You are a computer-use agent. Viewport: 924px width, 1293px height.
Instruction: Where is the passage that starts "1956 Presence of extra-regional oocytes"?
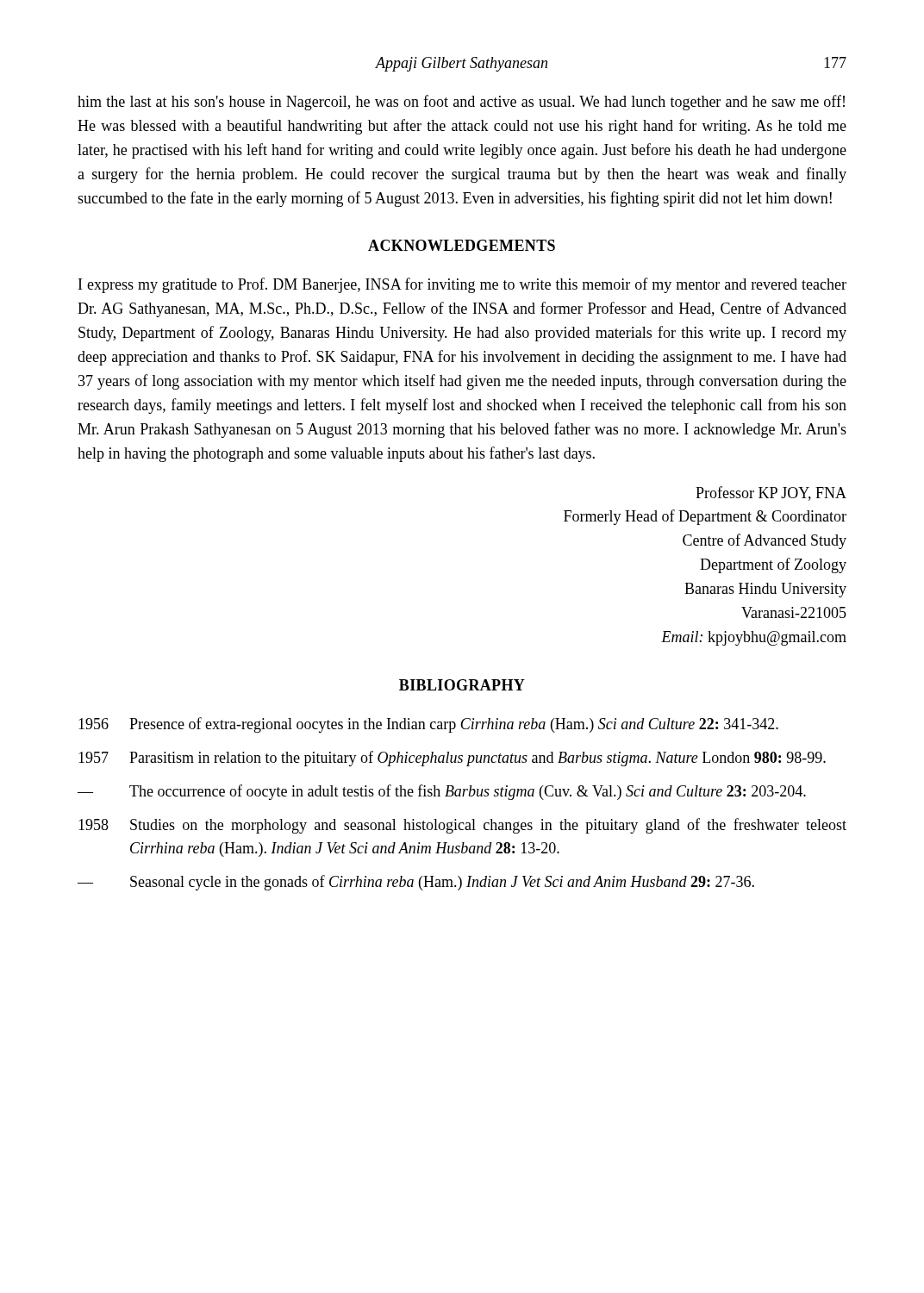pyautogui.click(x=462, y=724)
